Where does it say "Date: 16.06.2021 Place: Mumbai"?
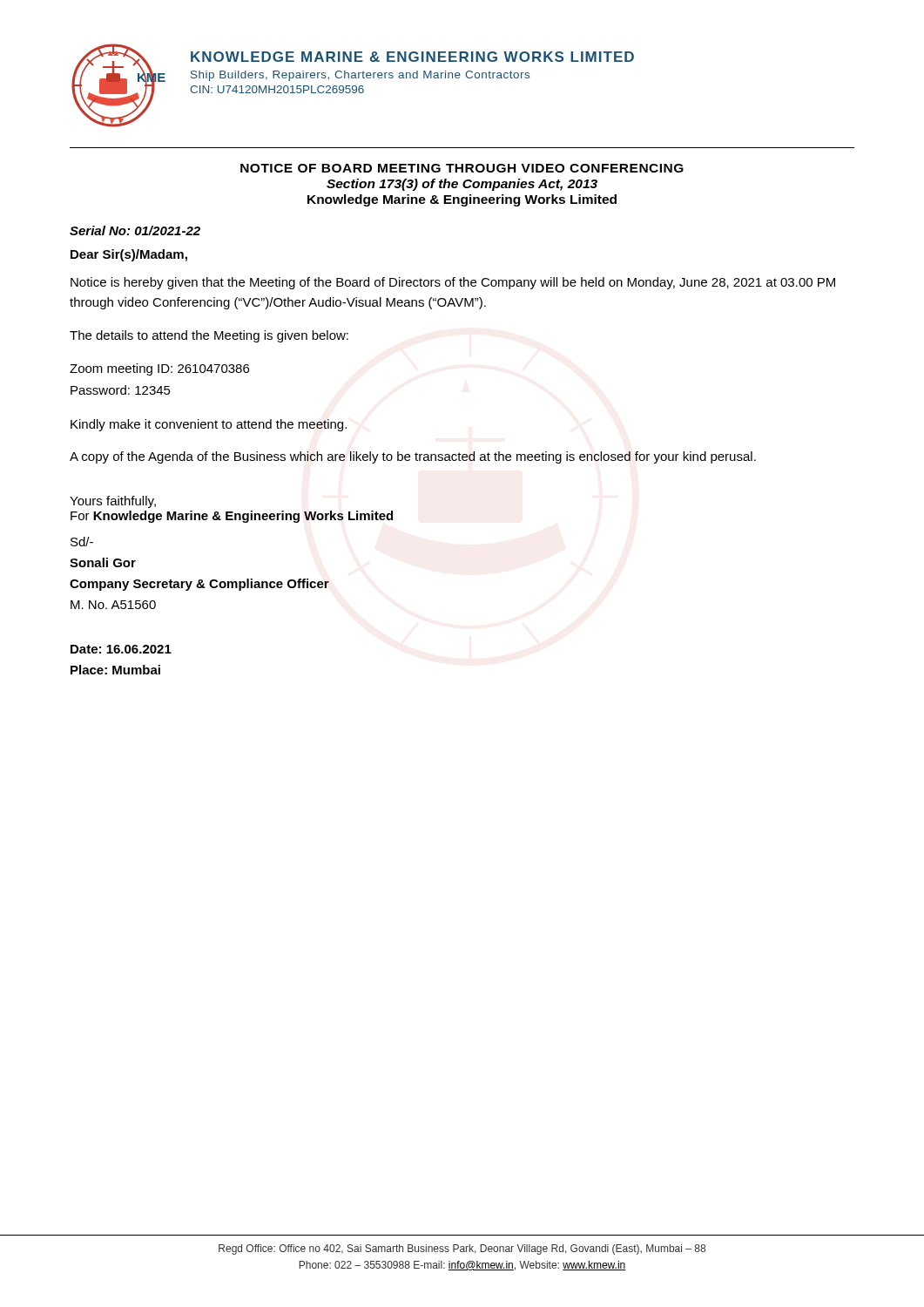The width and height of the screenshot is (924, 1307). point(120,659)
